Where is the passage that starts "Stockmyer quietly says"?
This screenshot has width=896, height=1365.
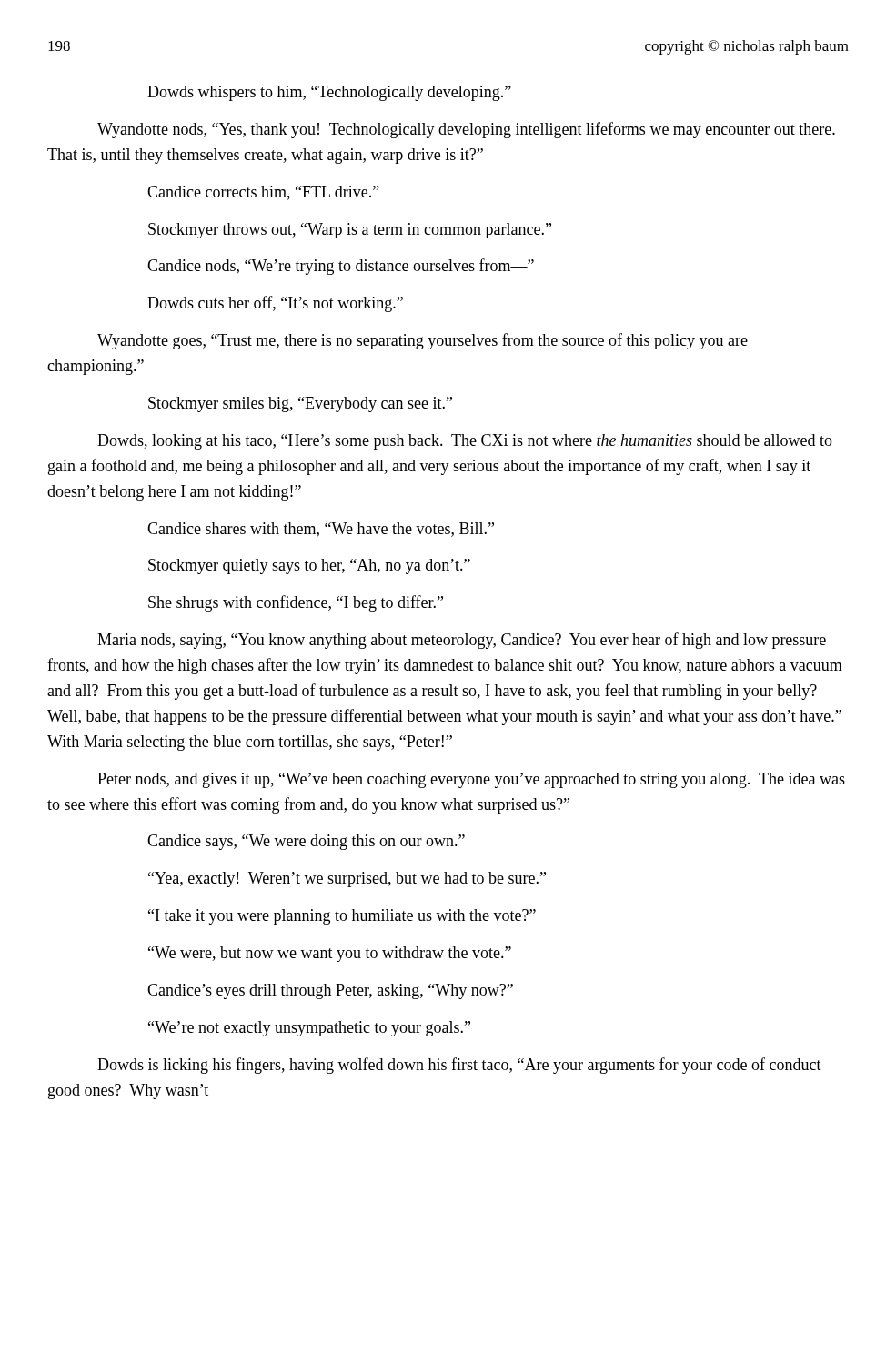(309, 566)
